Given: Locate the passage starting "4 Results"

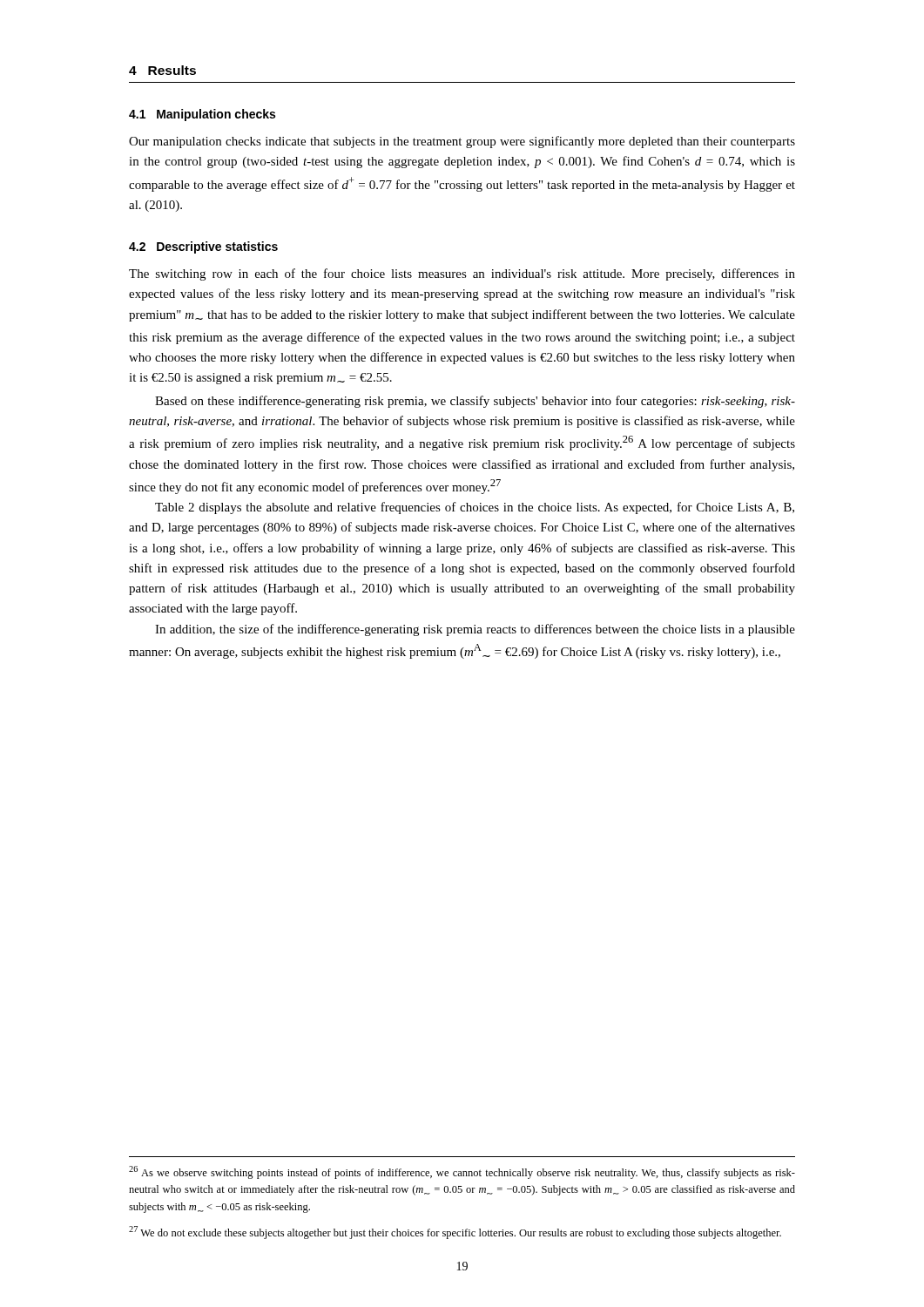Looking at the screenshot, I should click(x=163, y=70).
